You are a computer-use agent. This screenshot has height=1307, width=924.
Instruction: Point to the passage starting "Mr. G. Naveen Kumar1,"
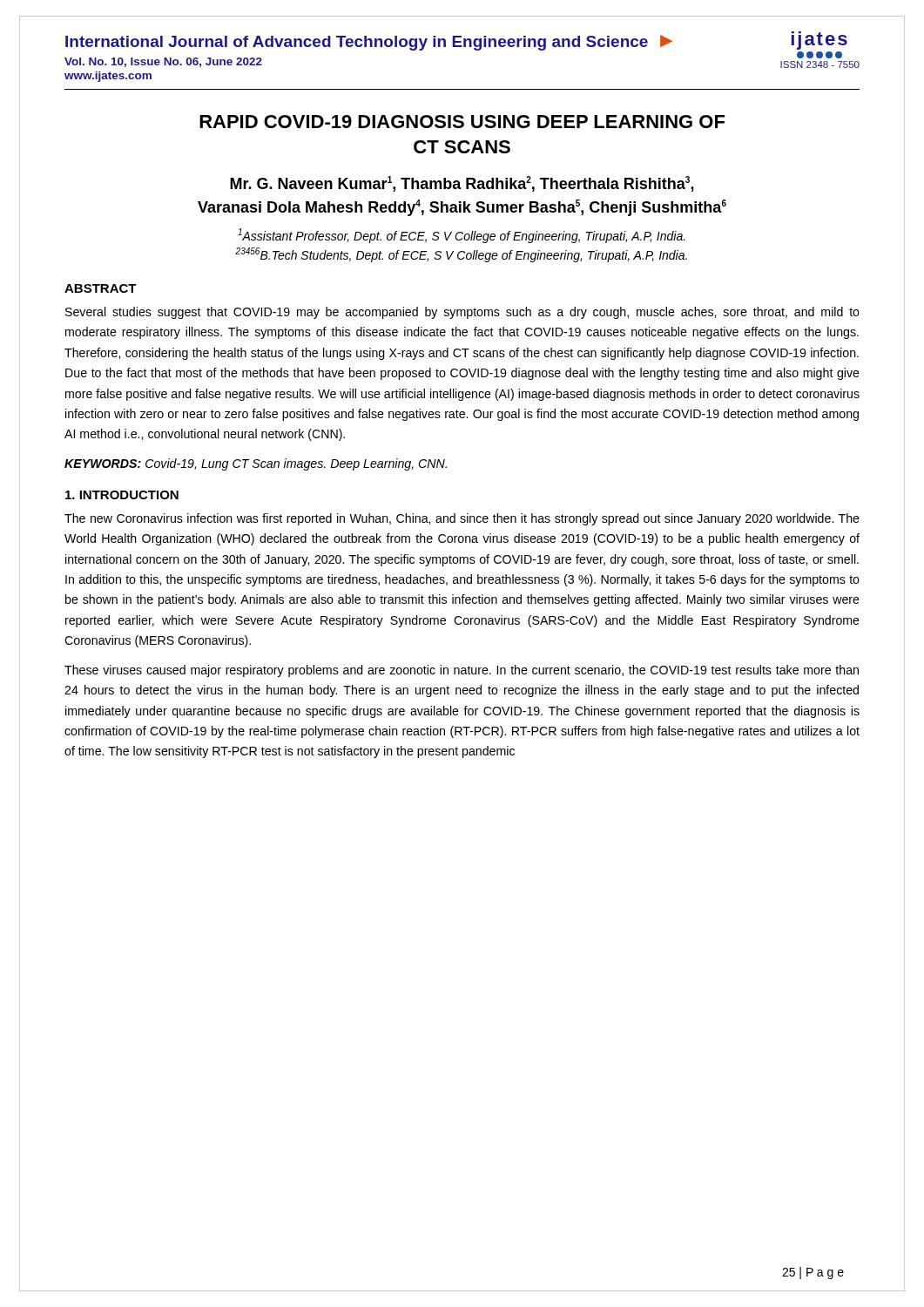[462, 196]
